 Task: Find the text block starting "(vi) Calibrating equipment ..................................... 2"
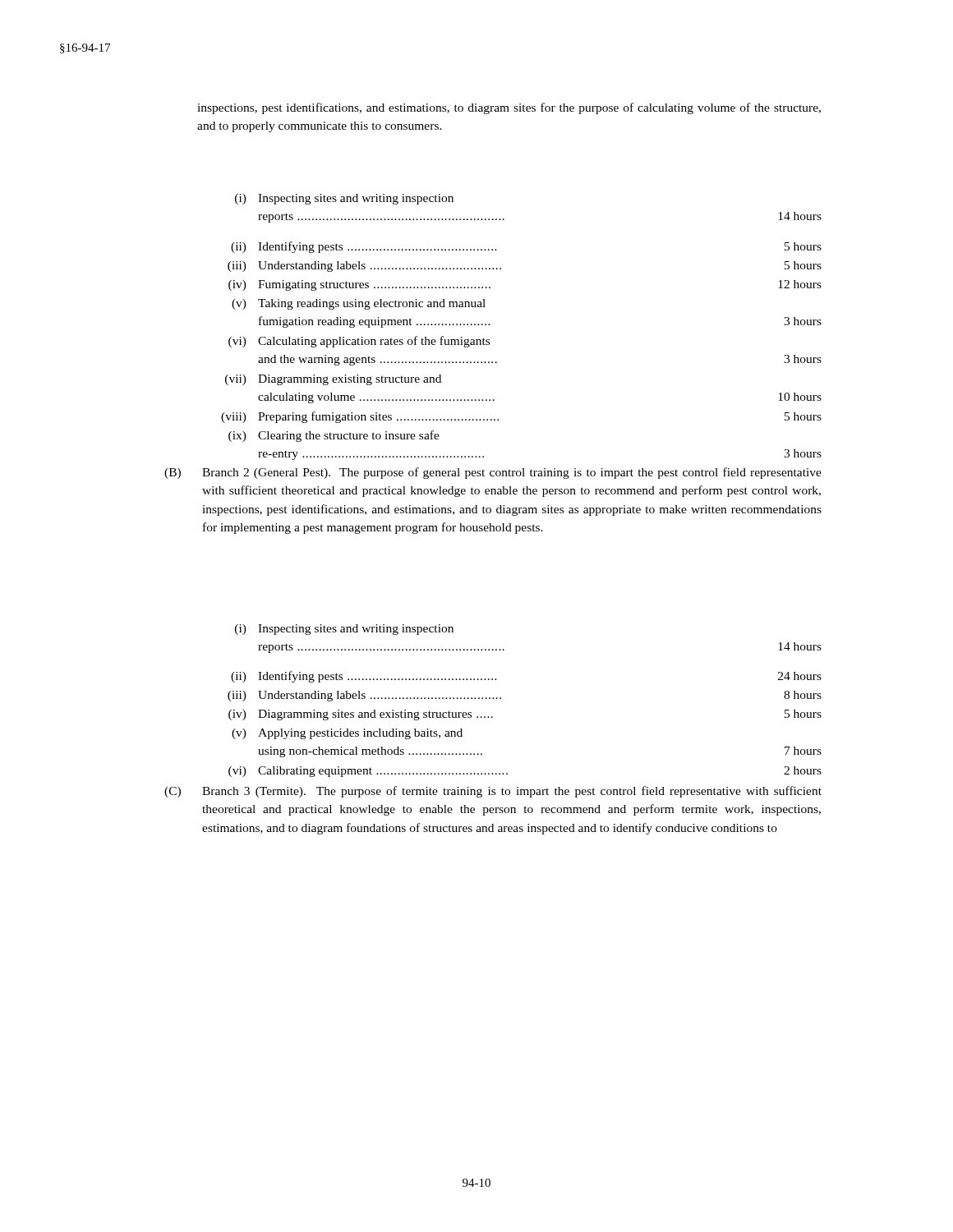(509, 771)
